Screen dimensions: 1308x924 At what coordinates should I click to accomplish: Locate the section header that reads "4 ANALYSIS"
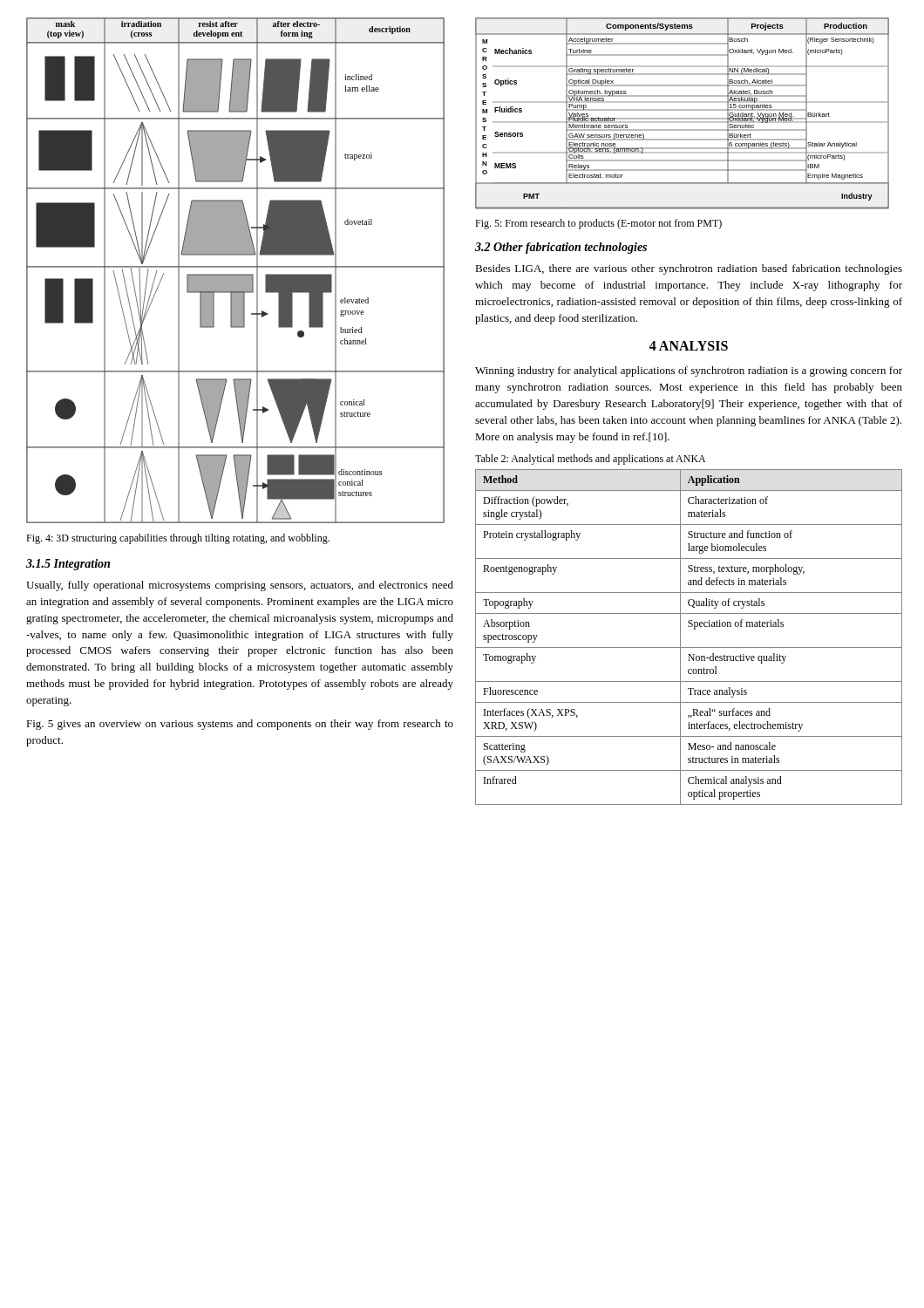tap(689, 346)
